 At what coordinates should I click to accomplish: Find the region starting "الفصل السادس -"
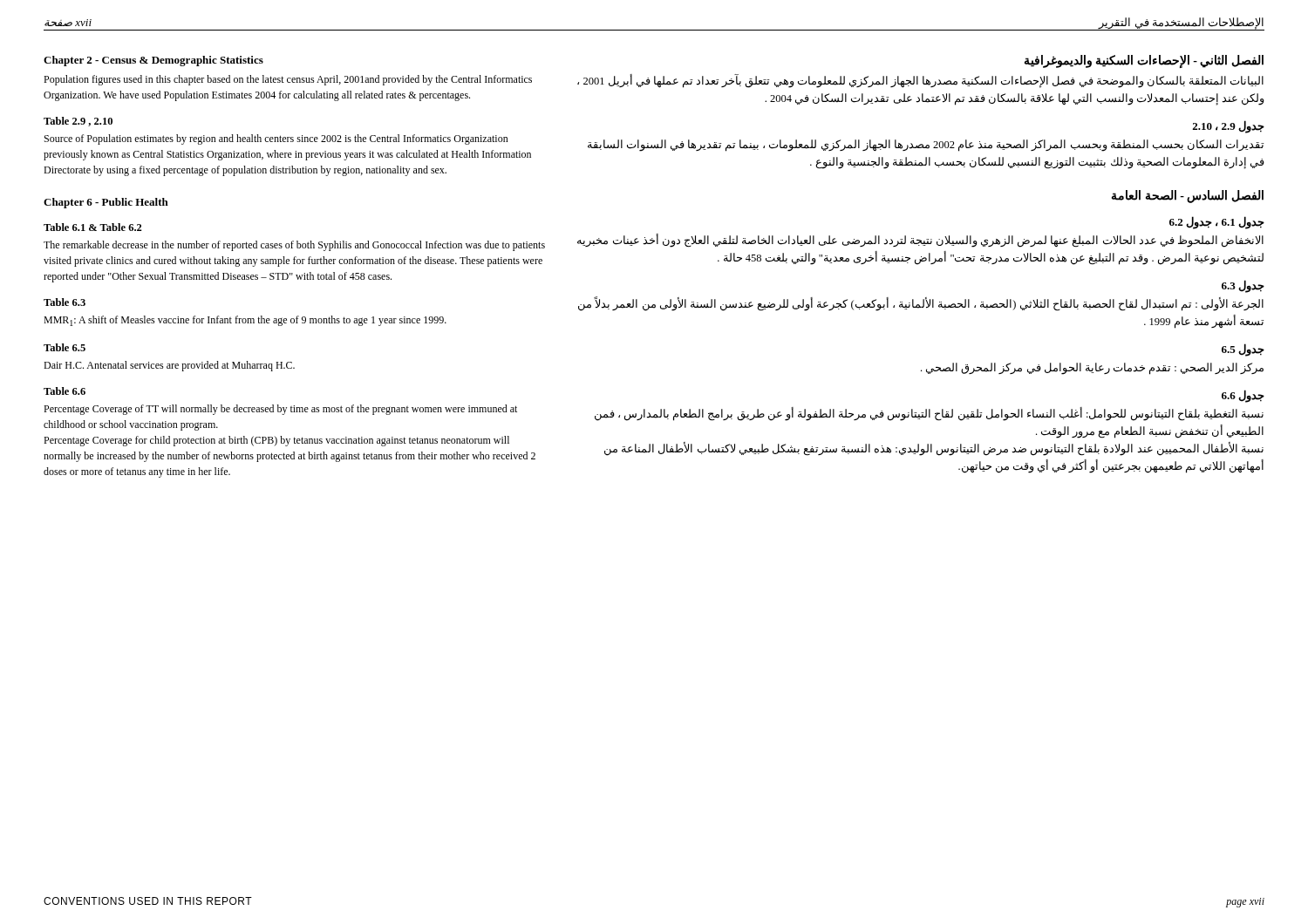click(1188, 196)
